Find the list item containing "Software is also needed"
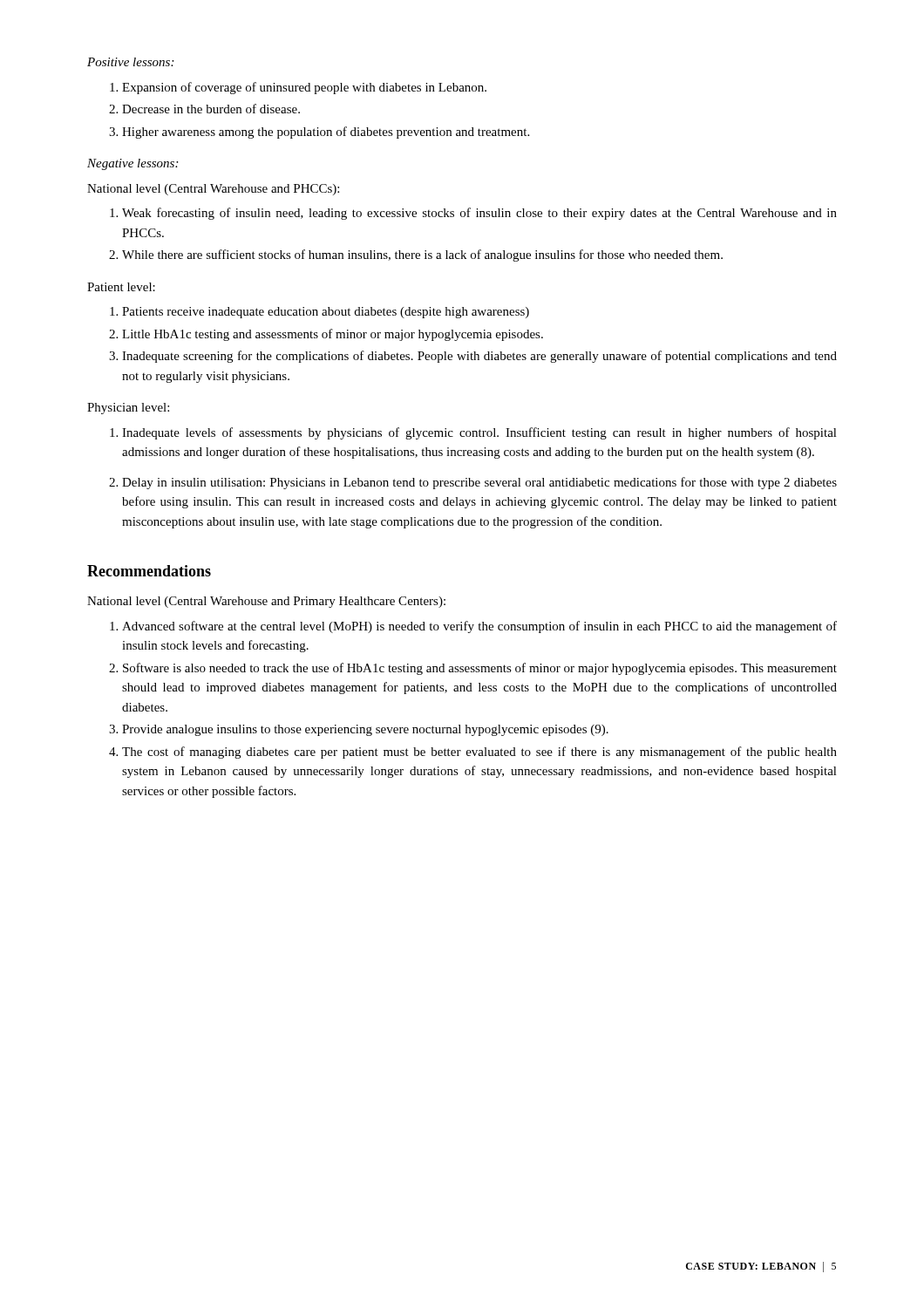 pos(479,687)
